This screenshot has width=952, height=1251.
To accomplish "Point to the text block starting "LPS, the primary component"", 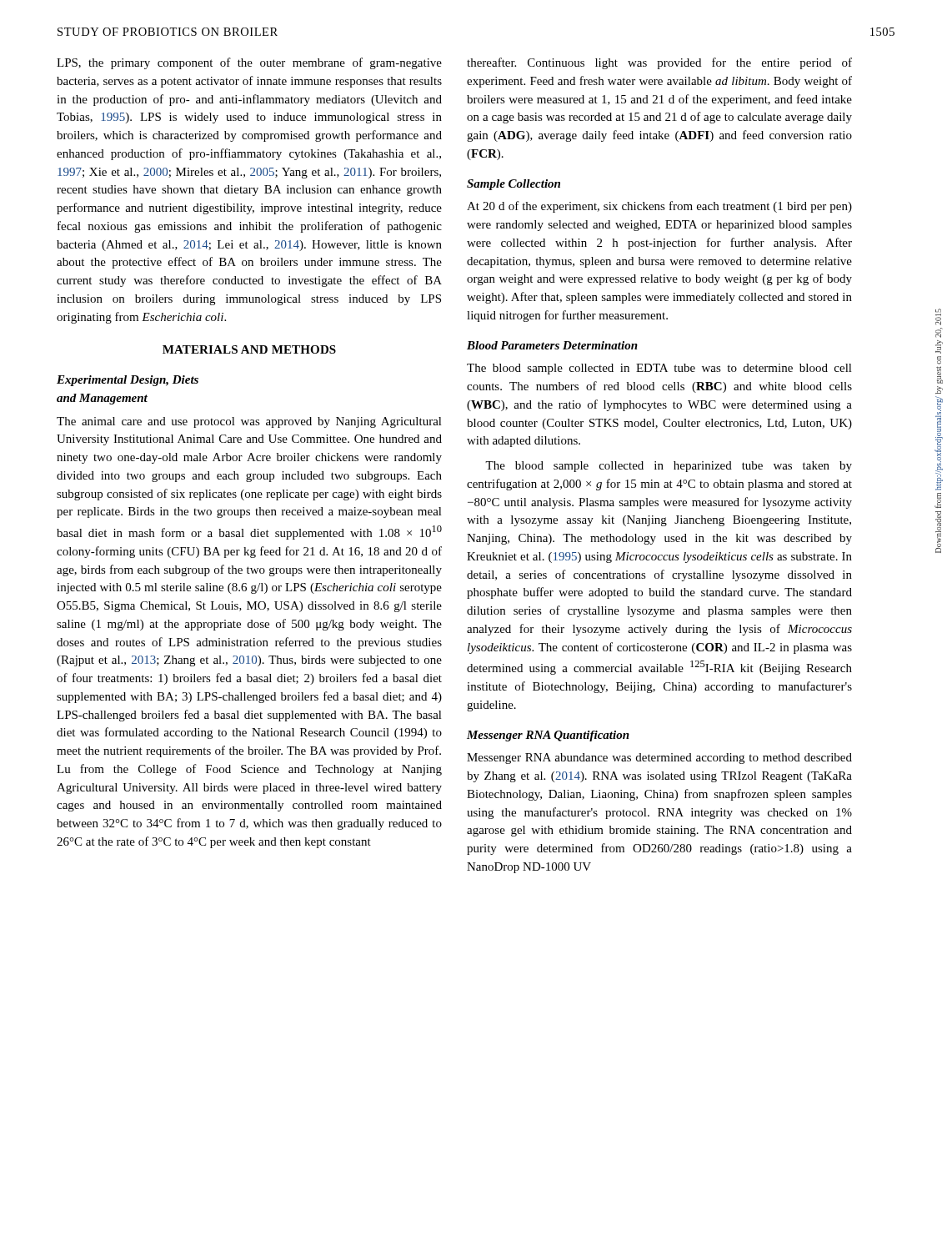I will coord(249,190).
